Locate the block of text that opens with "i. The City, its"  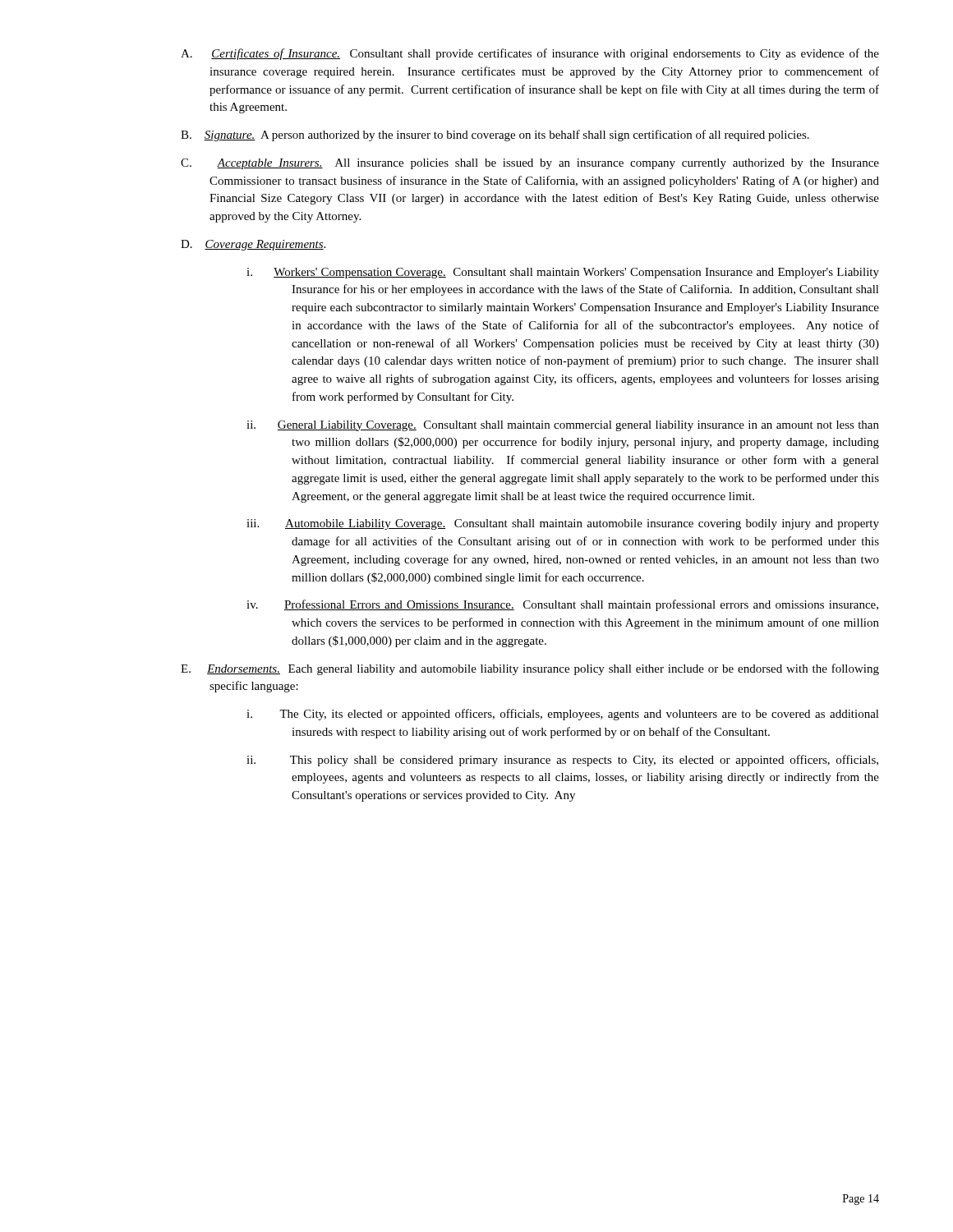point(563,723)
